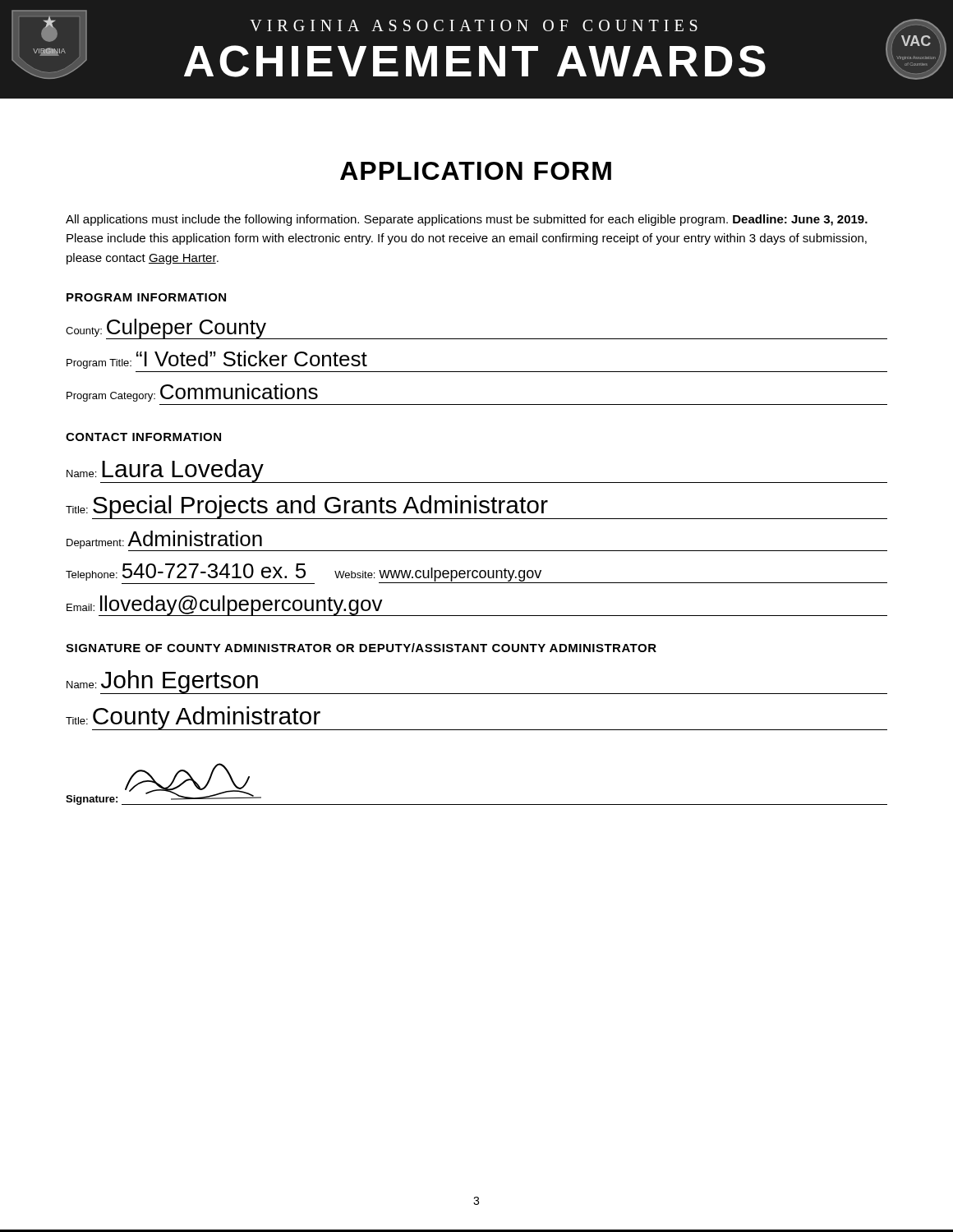Find the logo
This screenshot has width=953, height=1232.
476,49
